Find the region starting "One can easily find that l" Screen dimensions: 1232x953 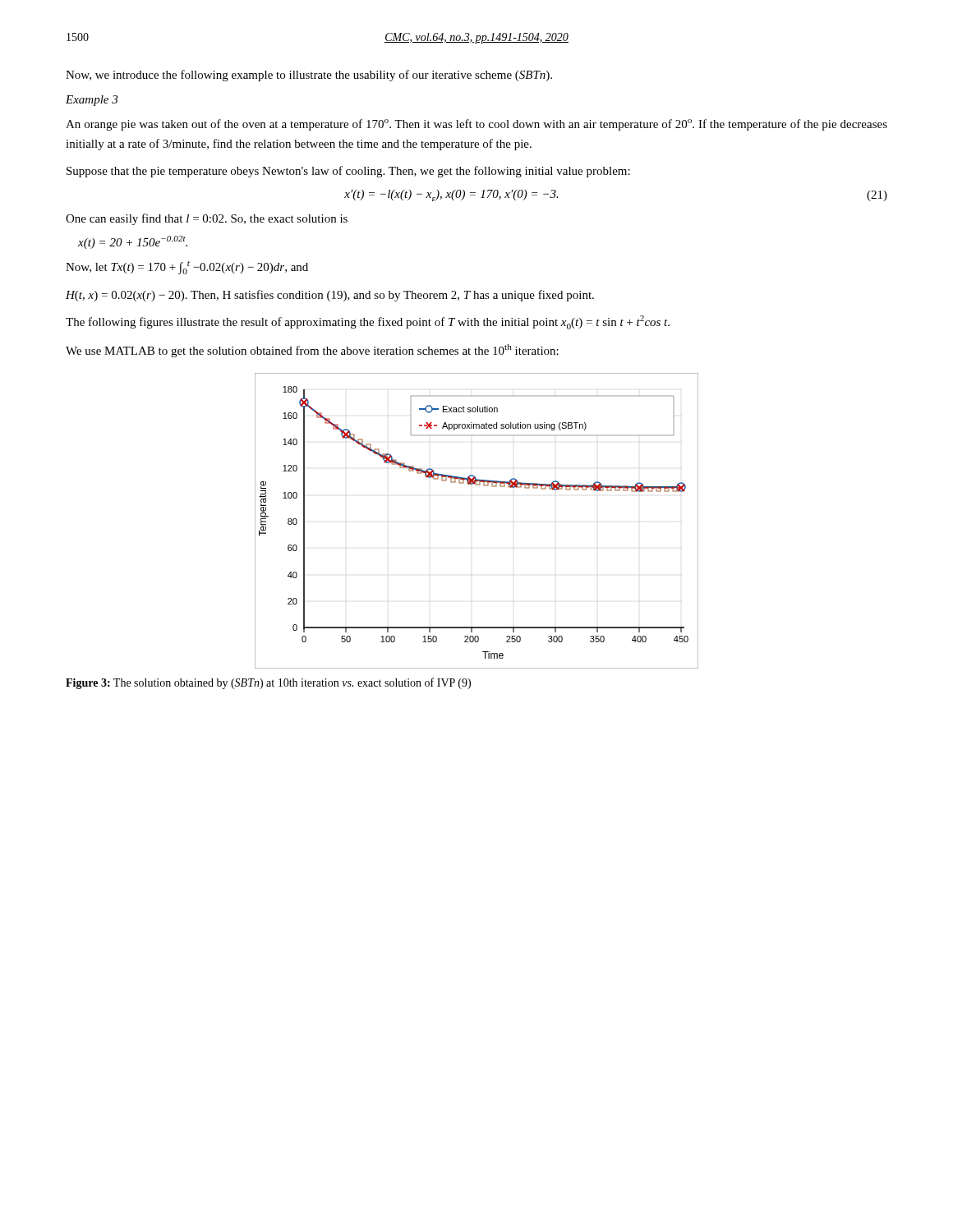click(207, 218)
